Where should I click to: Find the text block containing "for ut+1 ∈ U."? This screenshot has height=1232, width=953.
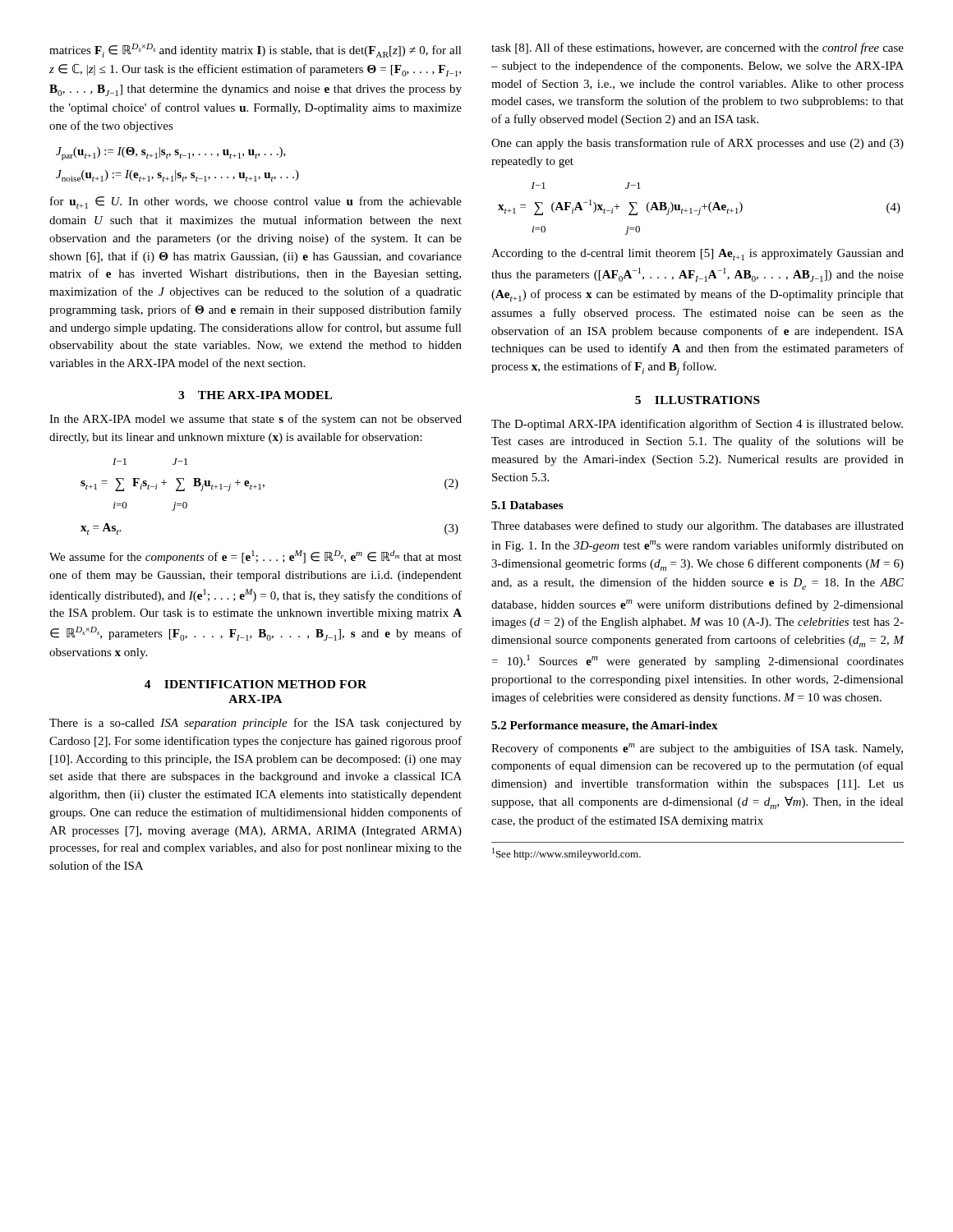click(255, 283)
